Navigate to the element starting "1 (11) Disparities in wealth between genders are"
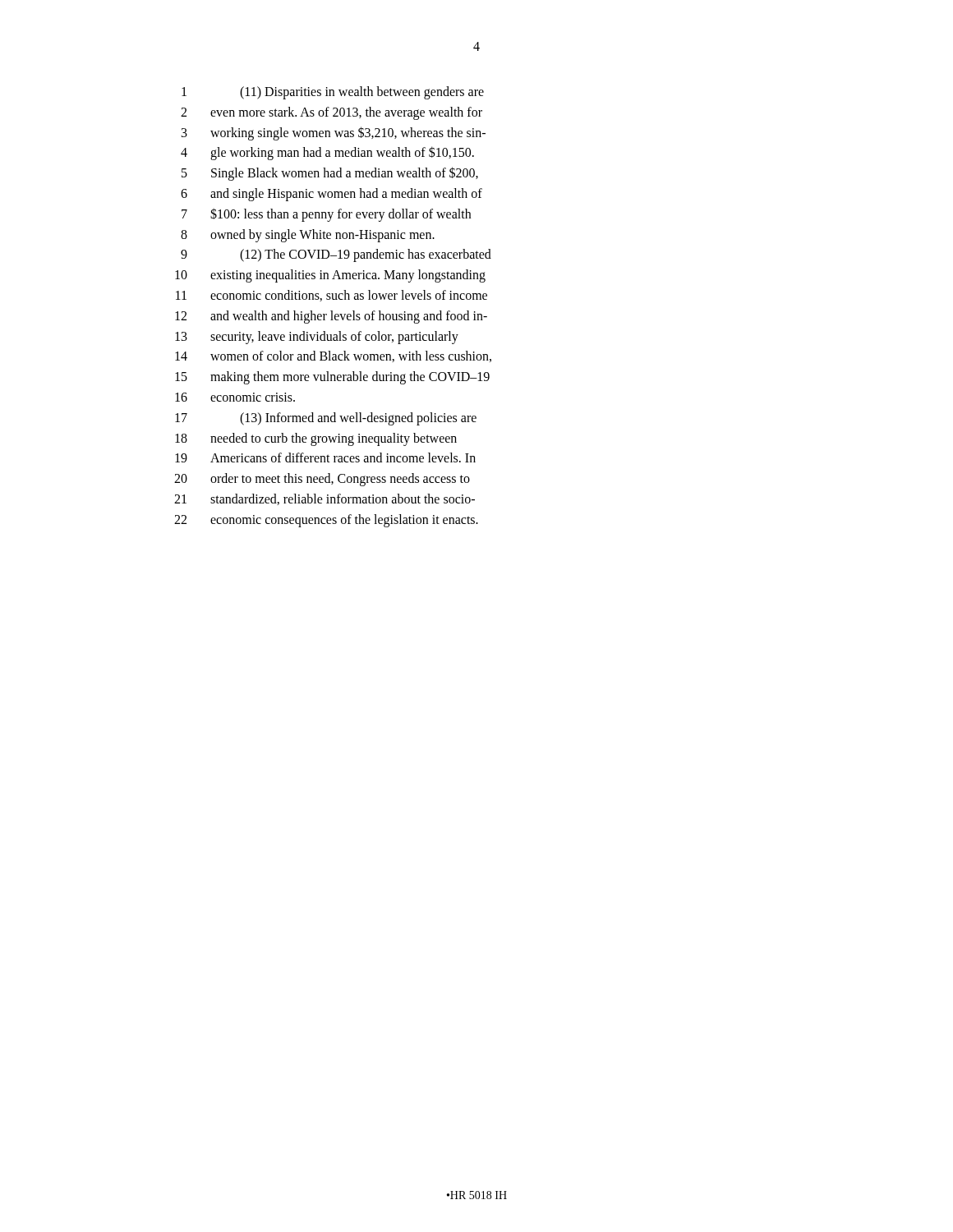Viewport: 953px width, 1232px height. point(419,164)
